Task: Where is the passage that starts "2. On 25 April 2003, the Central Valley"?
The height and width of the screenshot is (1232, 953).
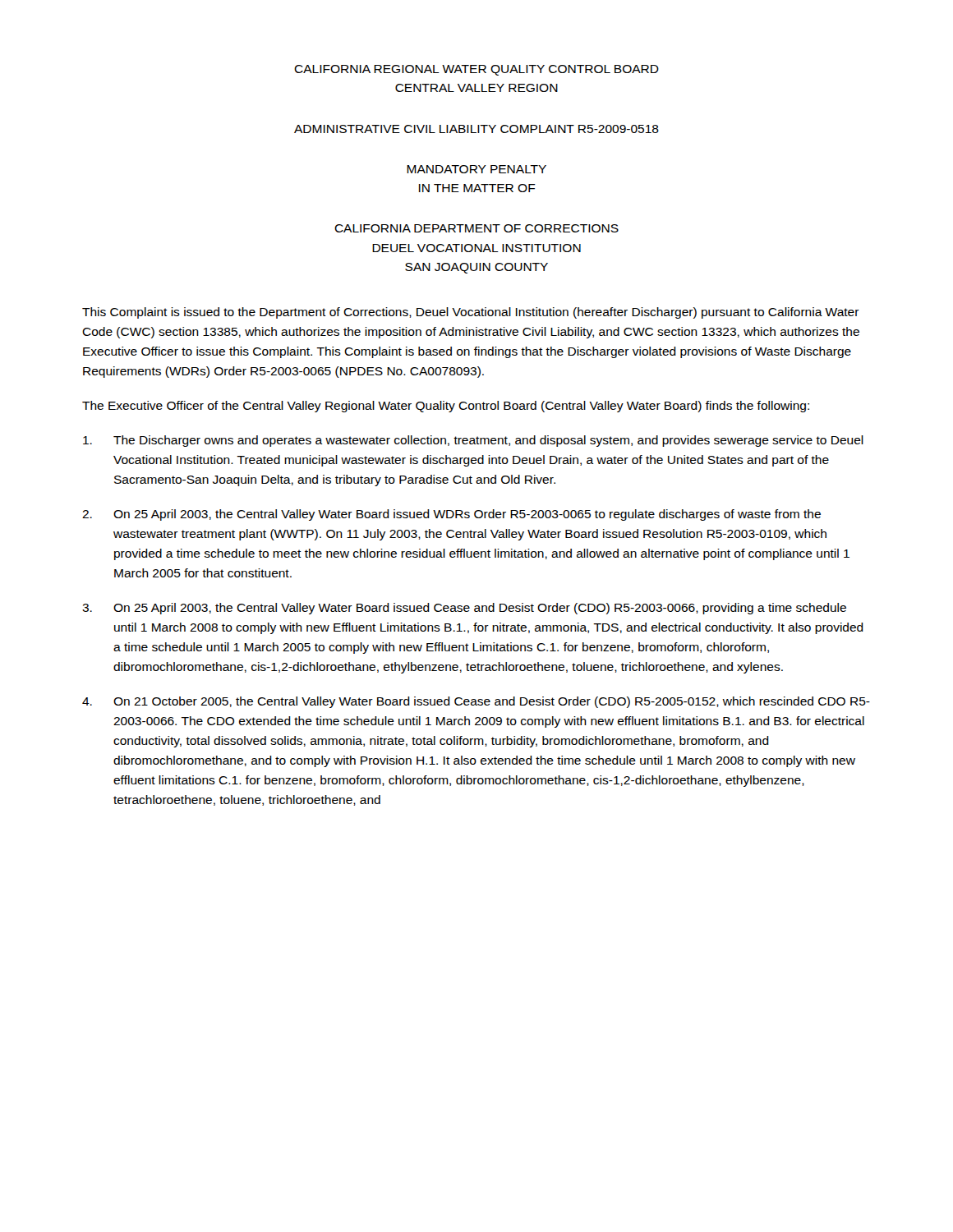Action: click(476, 544)
